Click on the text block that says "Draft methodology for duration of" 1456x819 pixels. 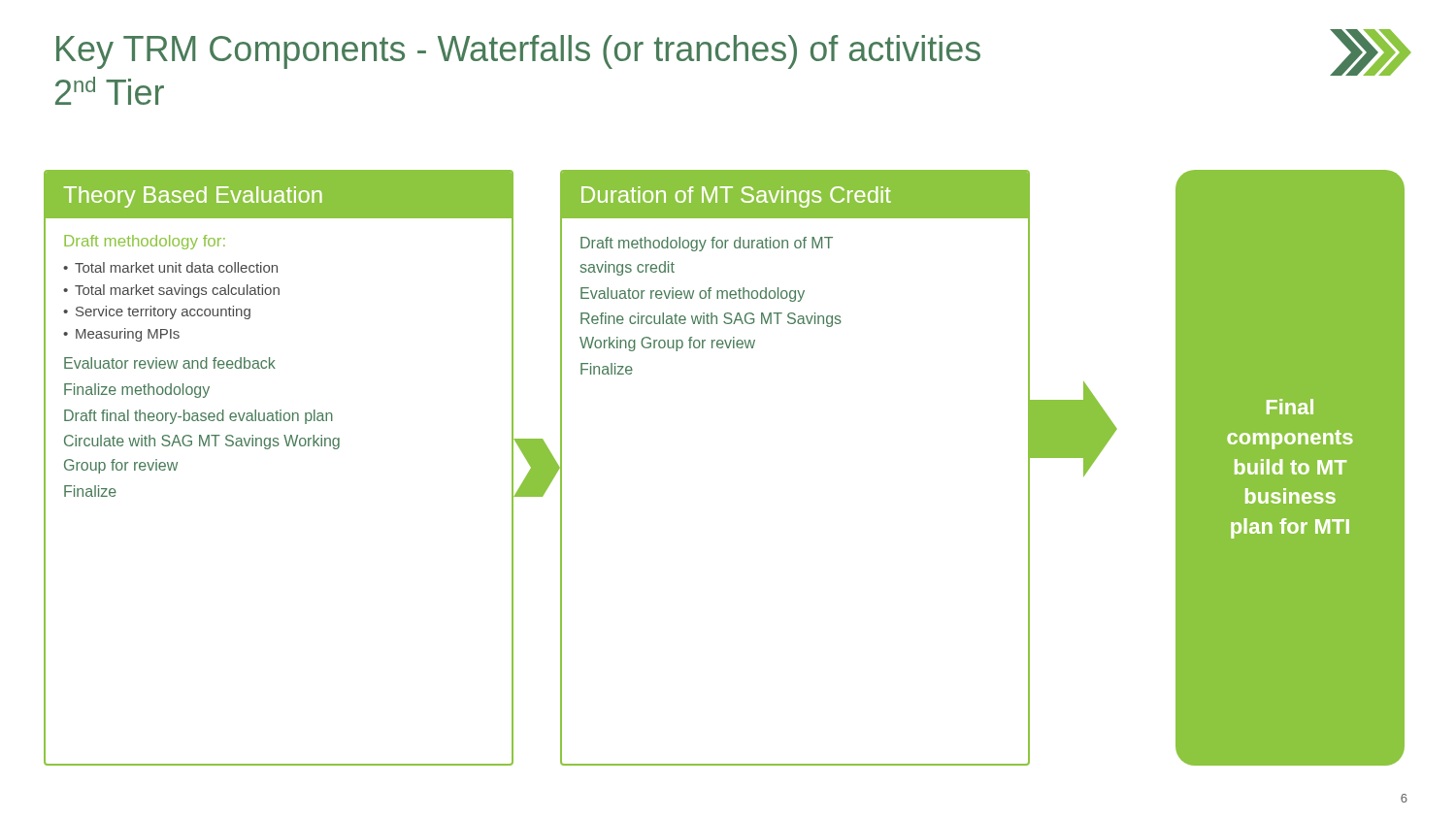706,255
